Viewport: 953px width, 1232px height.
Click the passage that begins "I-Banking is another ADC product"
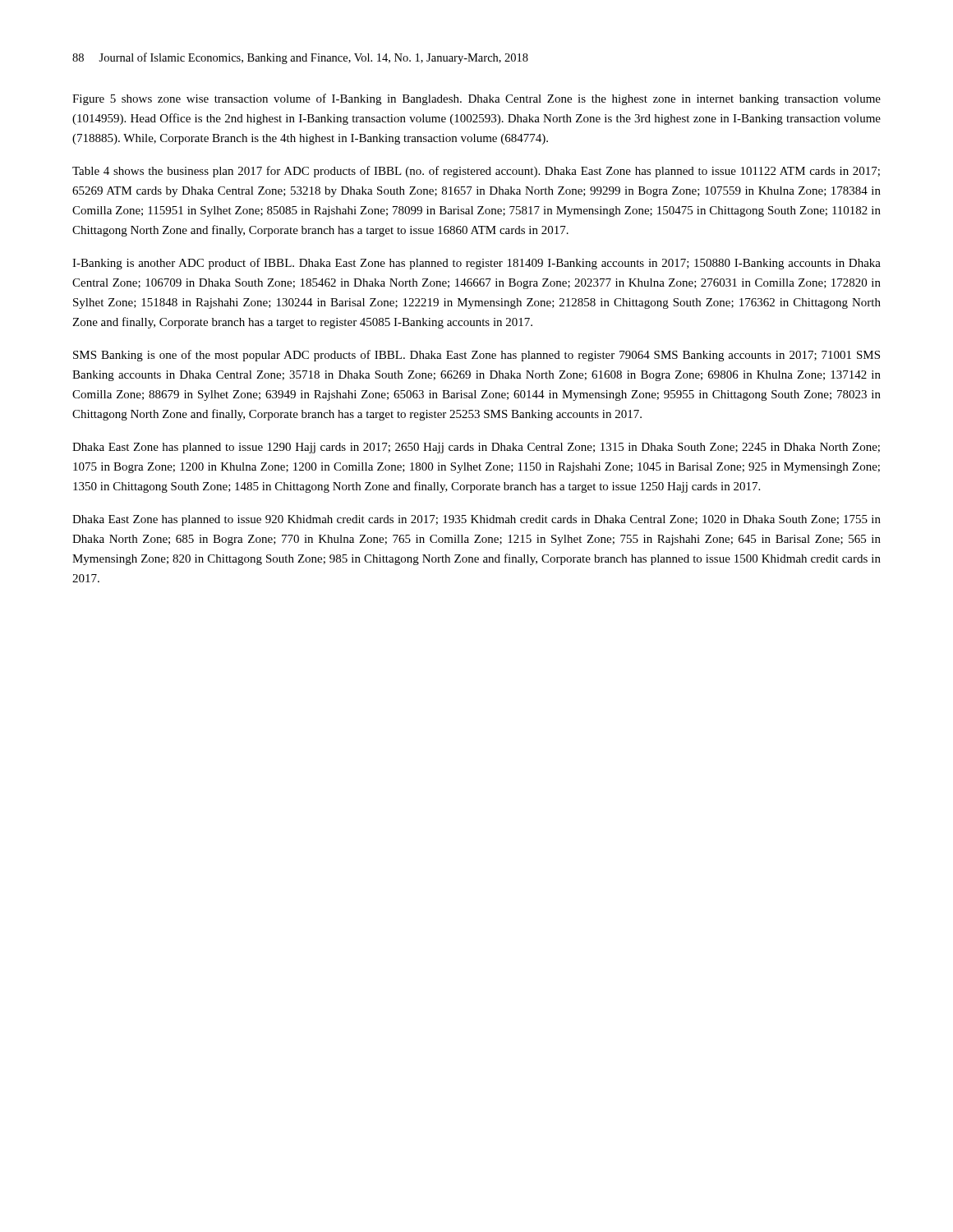476,292
